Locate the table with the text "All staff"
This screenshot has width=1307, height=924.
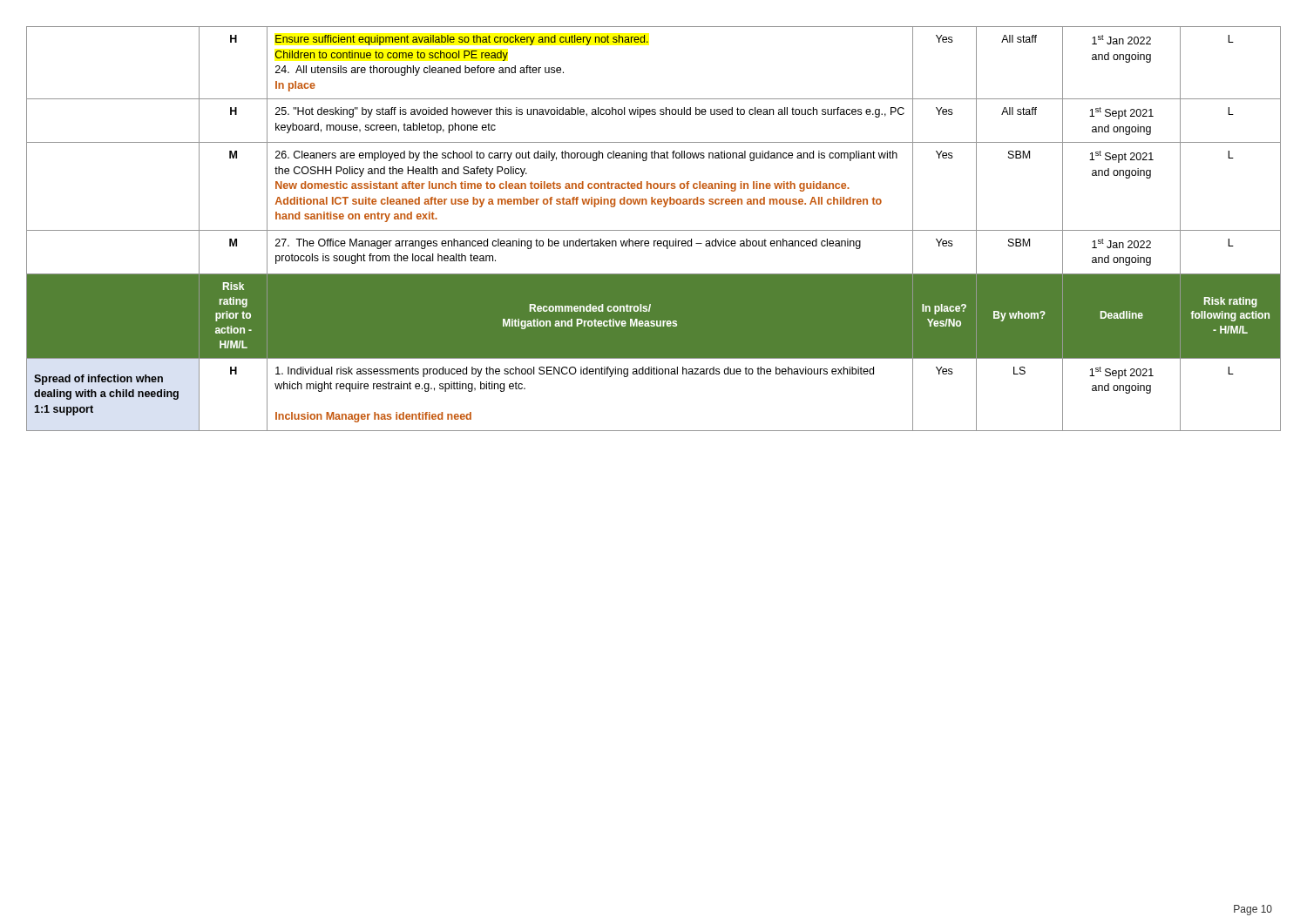click(654, 229)
